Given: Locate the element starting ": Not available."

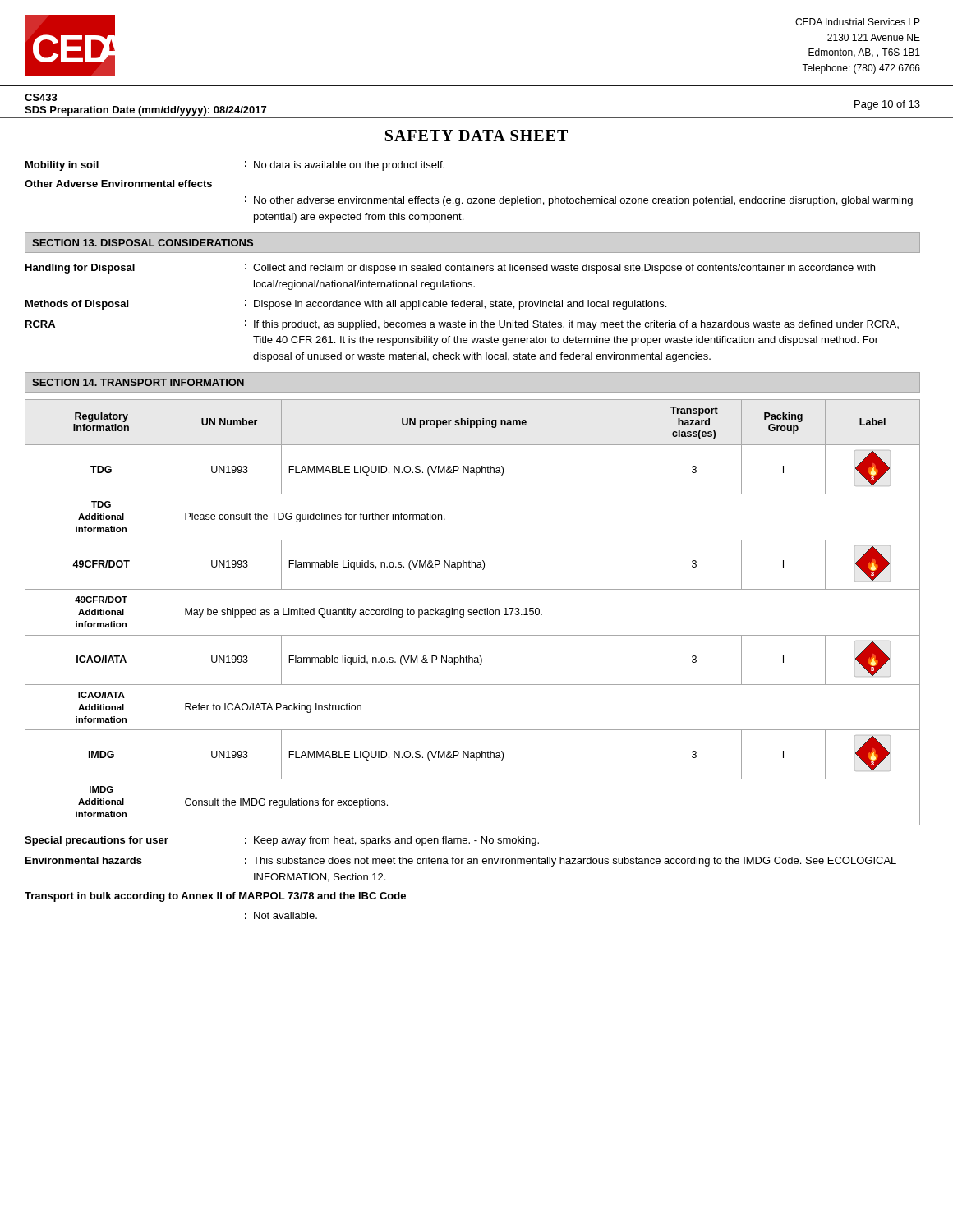Looking at the screenshot, I should point(281,915).
